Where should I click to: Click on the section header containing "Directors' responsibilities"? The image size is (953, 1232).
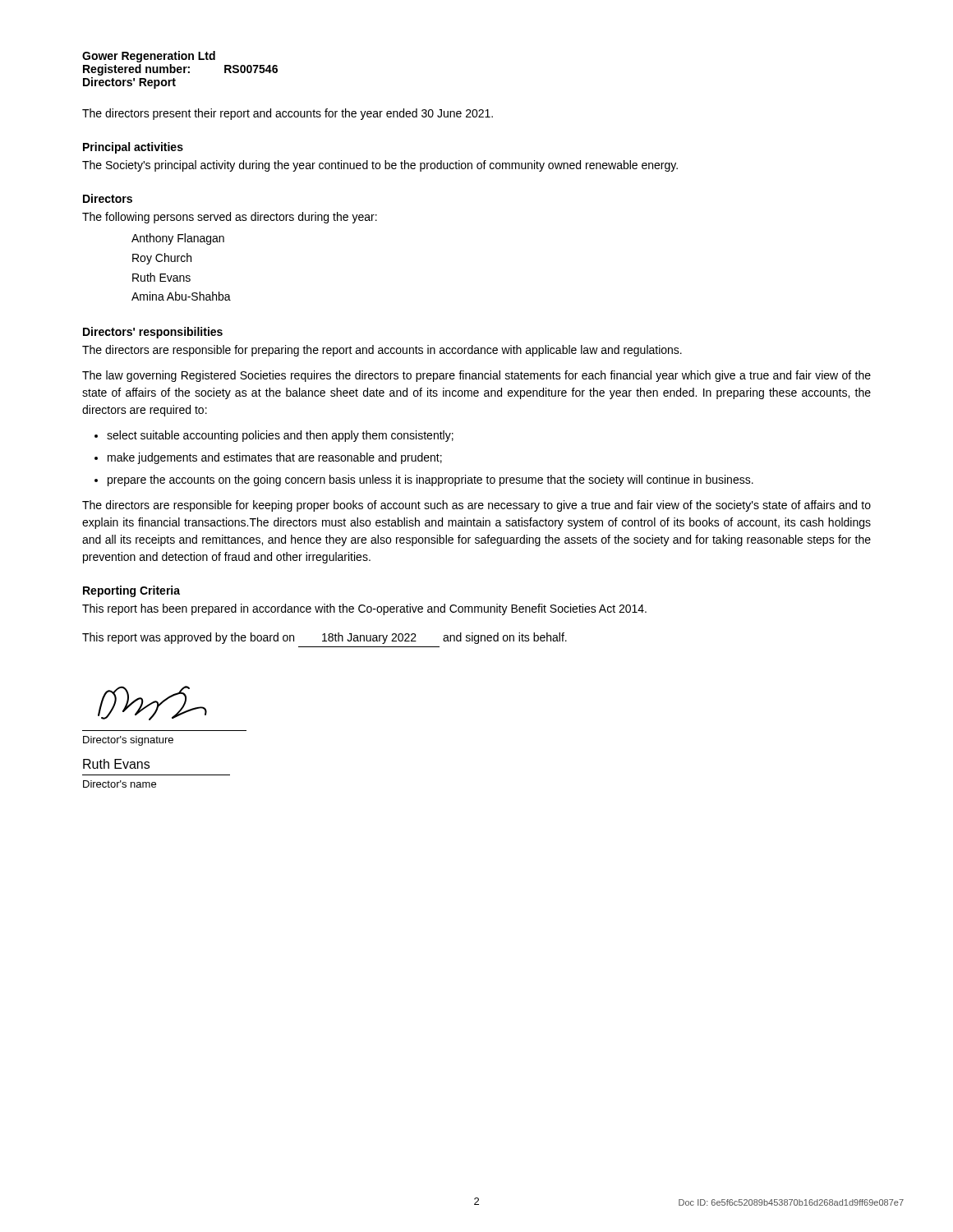click(153, 332)
